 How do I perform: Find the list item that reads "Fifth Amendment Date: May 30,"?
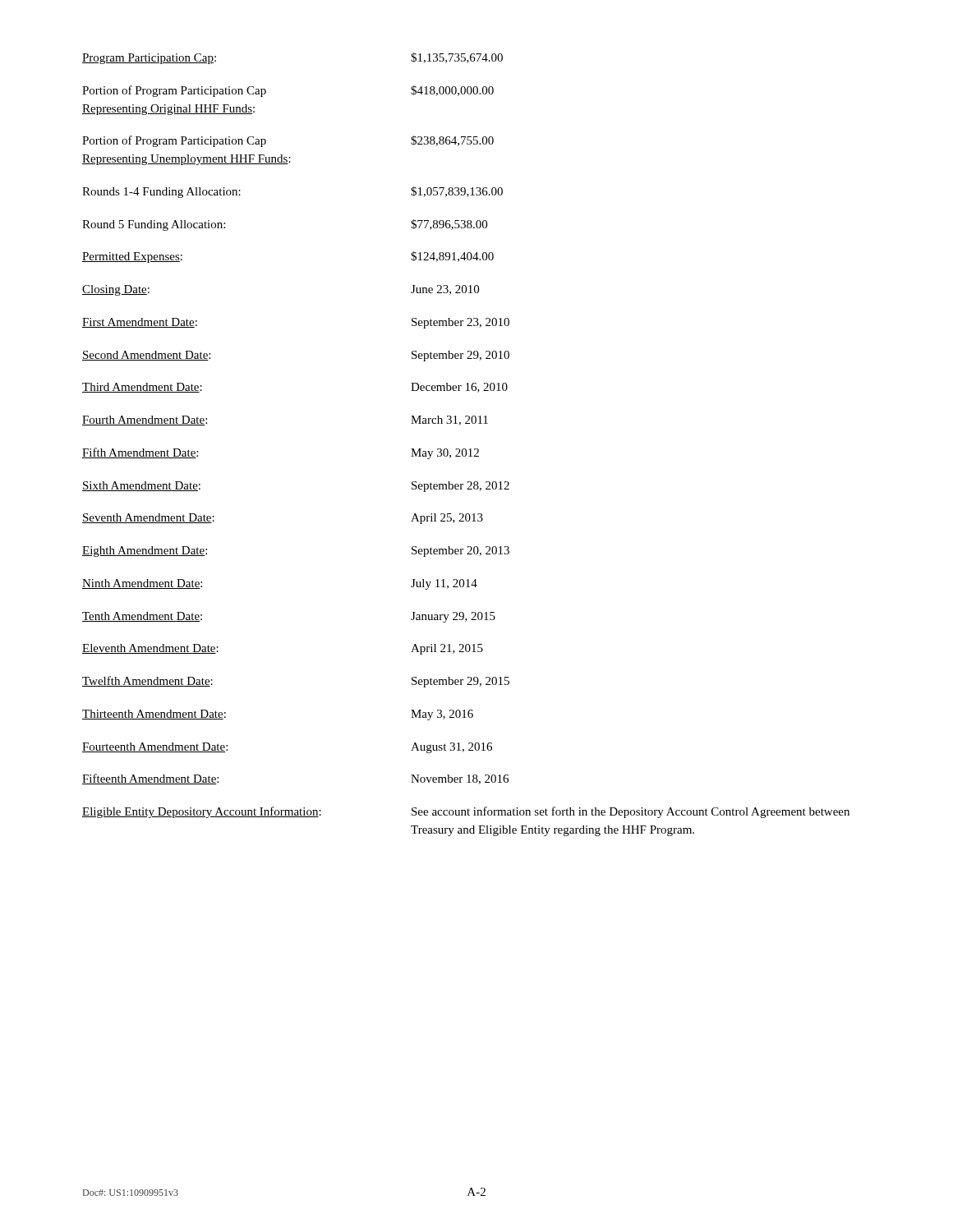468,453
